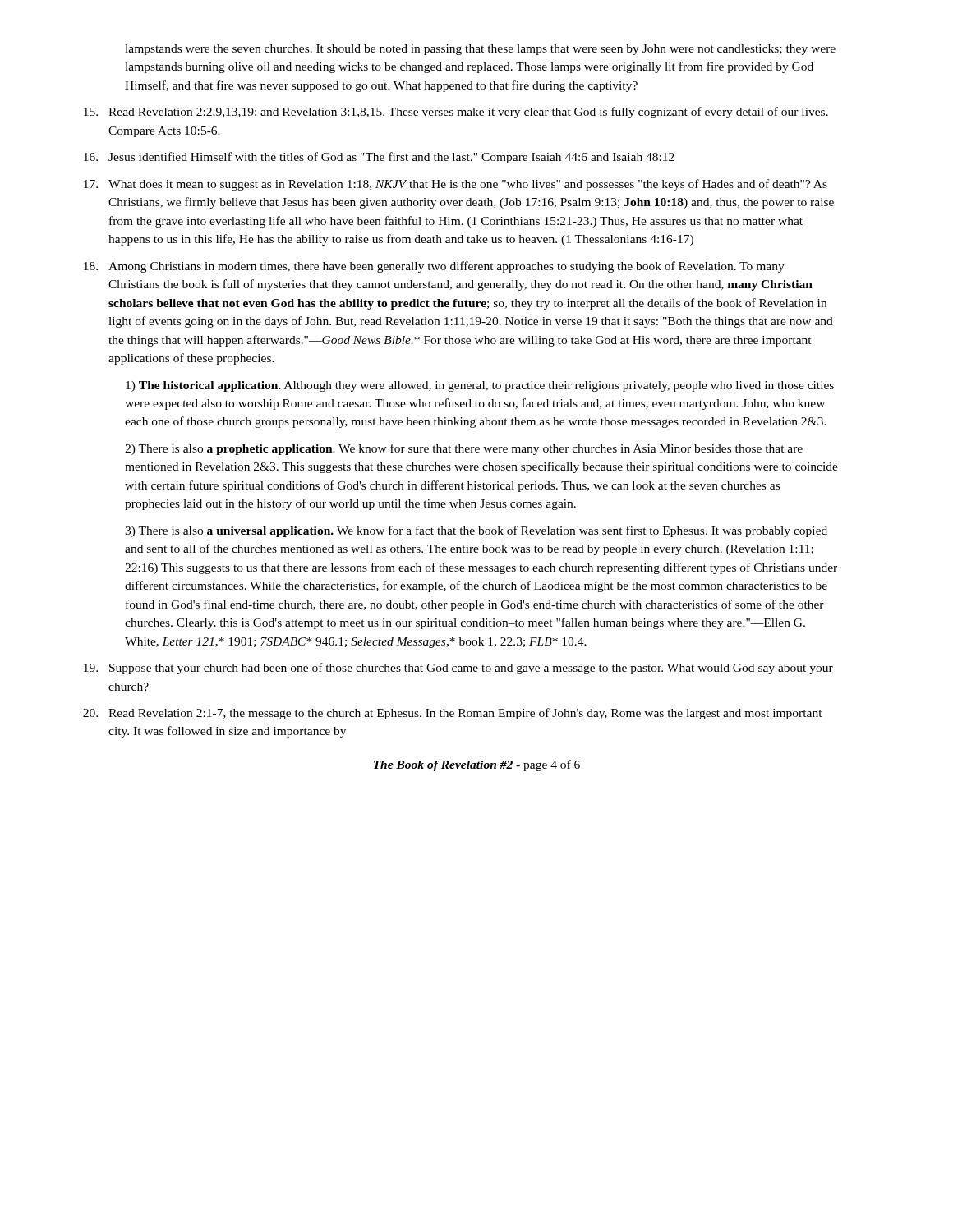Screen dimensions: 1232x953
Task: Where is the passage that starts "15. Read Revelation 2:2,9,13,19; and"?
Action: [452, 121]
